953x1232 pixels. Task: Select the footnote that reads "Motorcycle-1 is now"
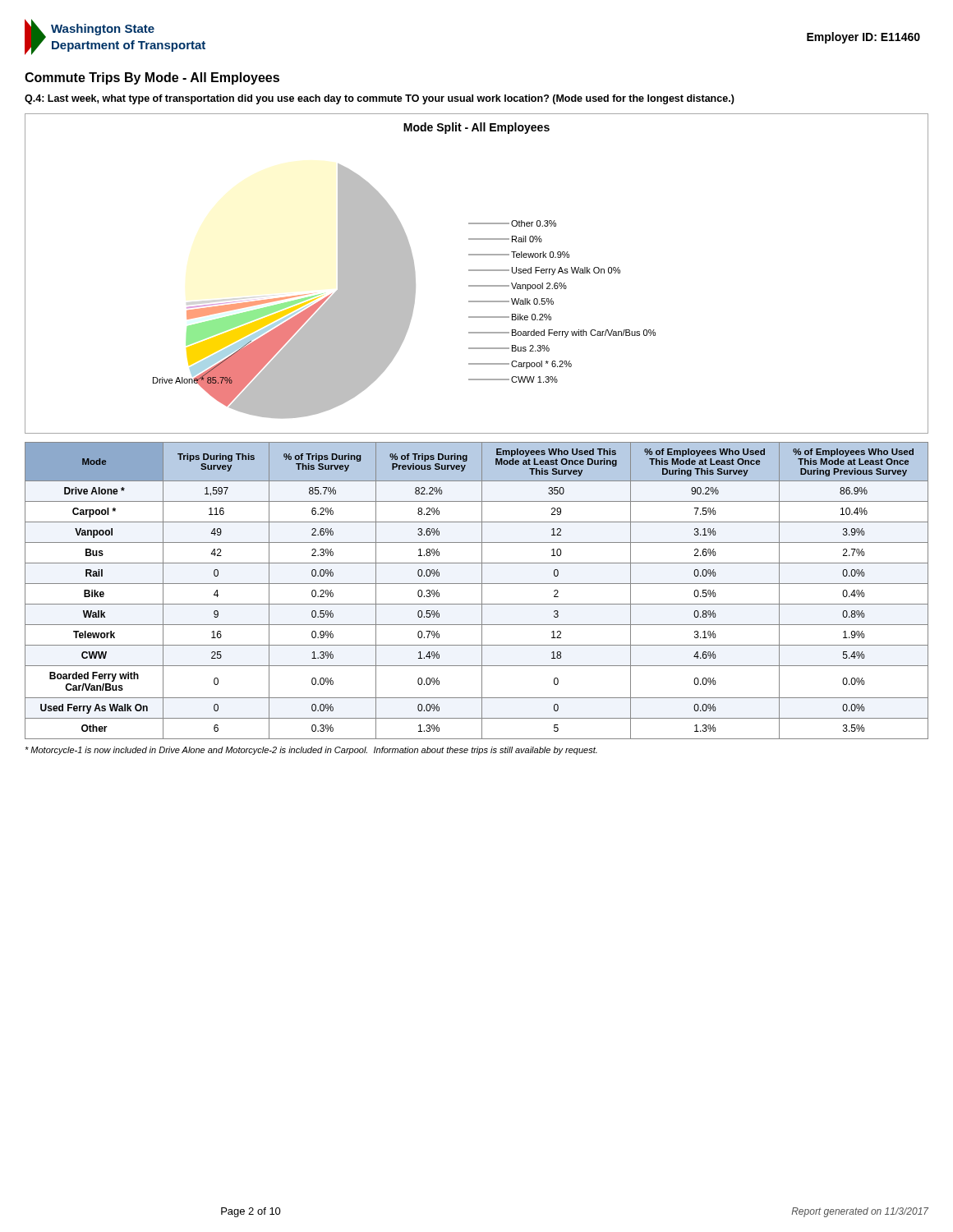[311, 749]
